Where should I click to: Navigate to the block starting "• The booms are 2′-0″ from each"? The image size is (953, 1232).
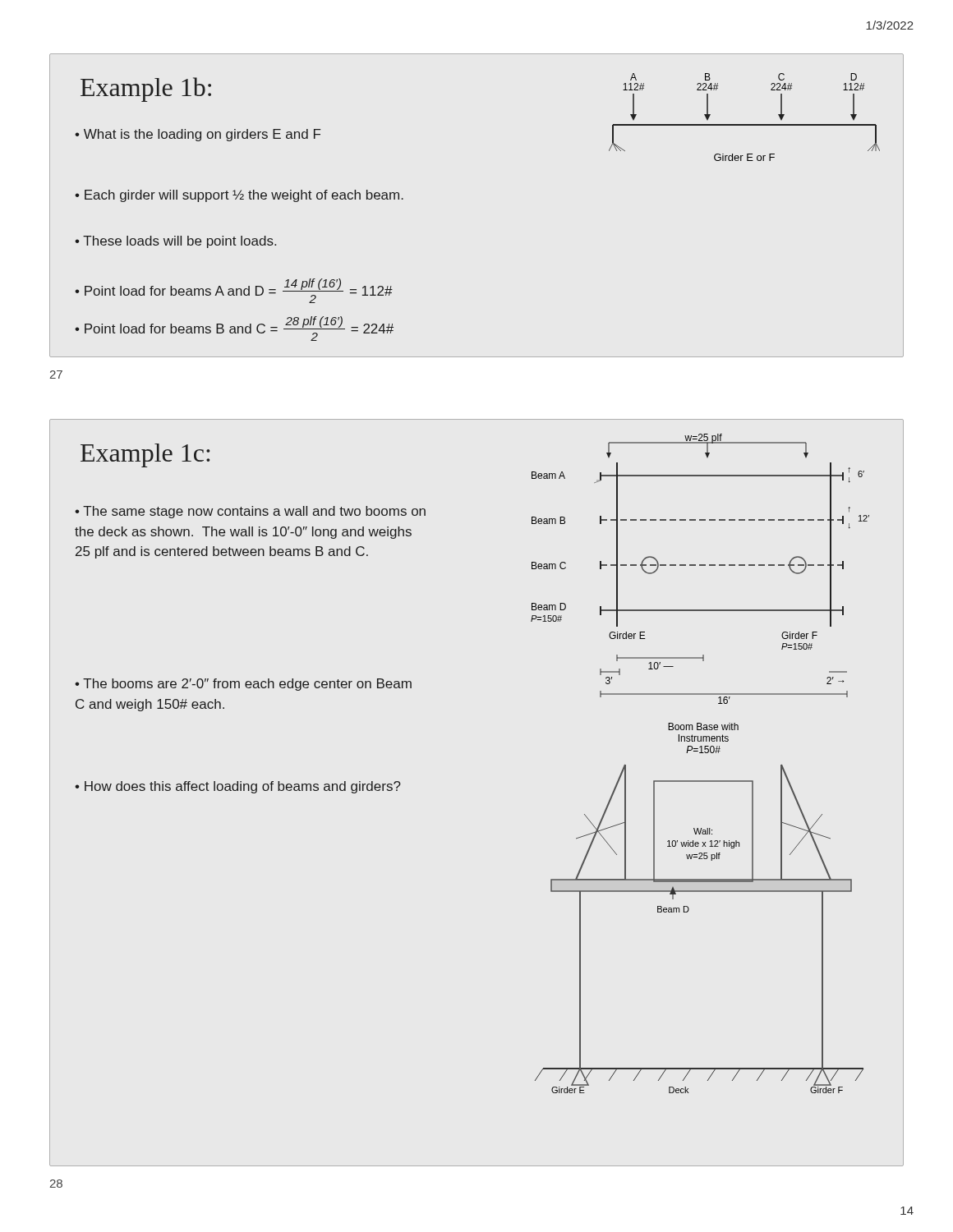[x=243, y=694]
